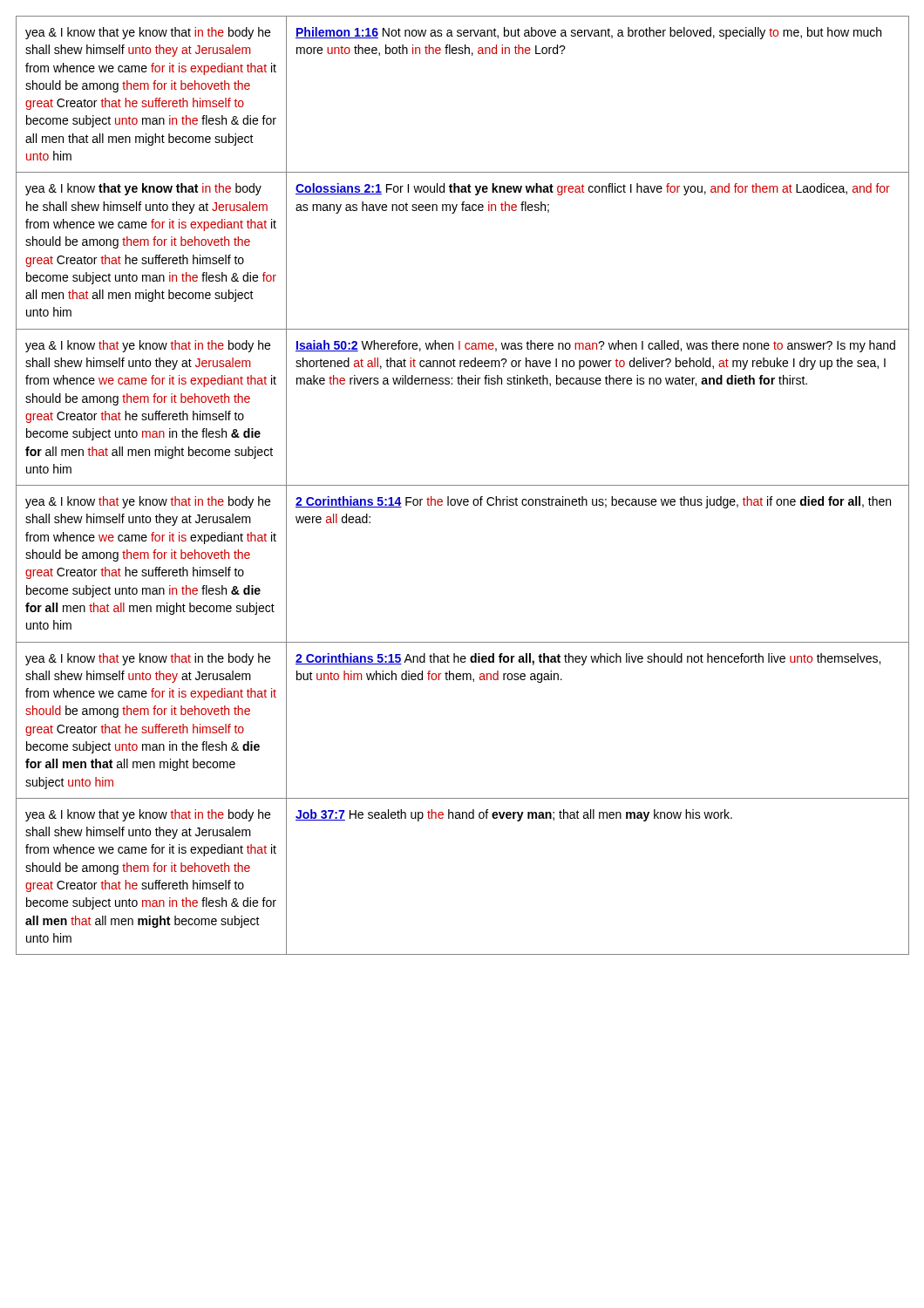924x1308 pixels.
Task: Locate the block of text that opens with "2 Corinthians 5:14 For"
Action: click(x=594, y=510)
